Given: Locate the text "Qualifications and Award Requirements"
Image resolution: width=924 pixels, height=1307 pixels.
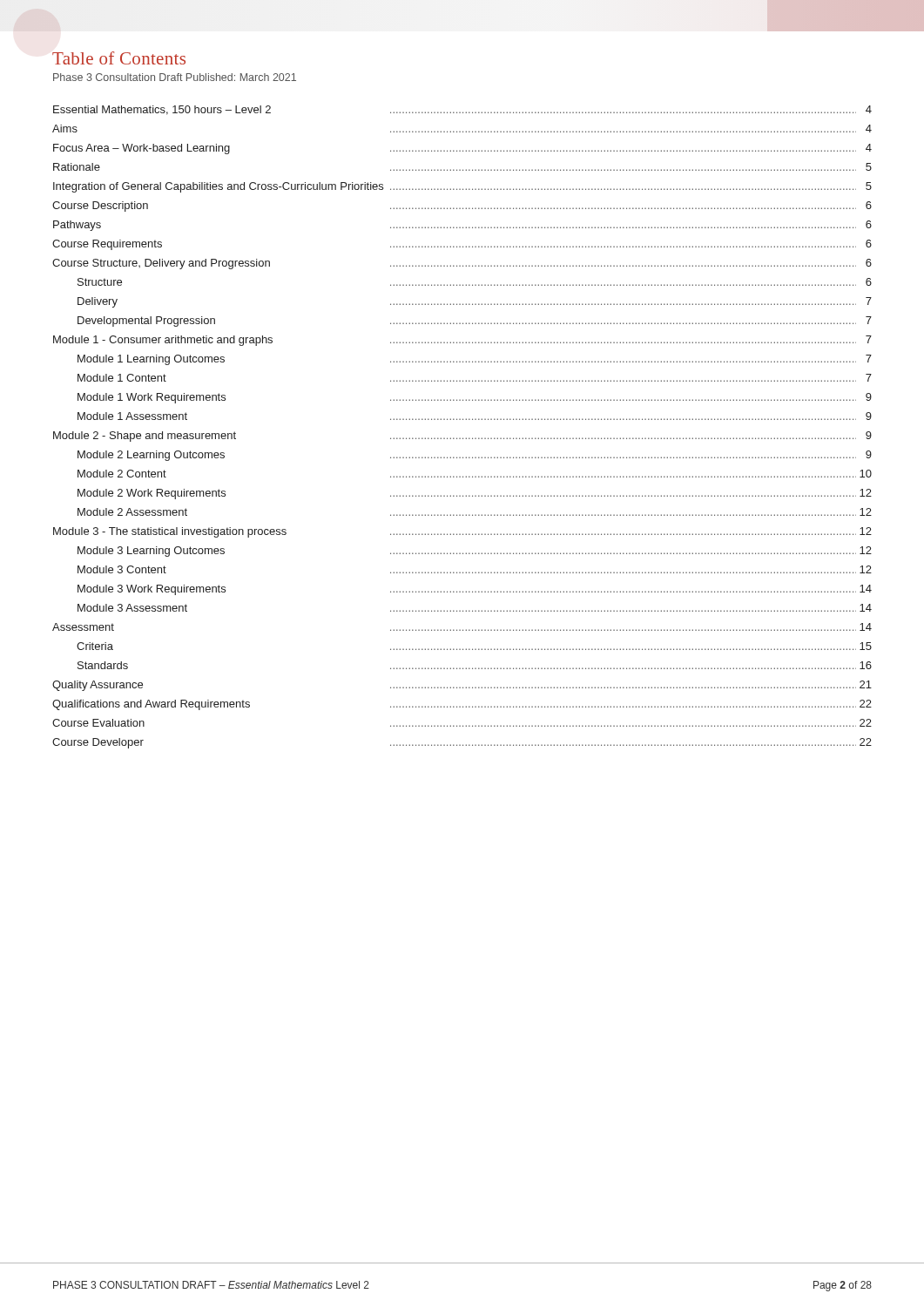Looking at the screenshot, I should [462, 703].
